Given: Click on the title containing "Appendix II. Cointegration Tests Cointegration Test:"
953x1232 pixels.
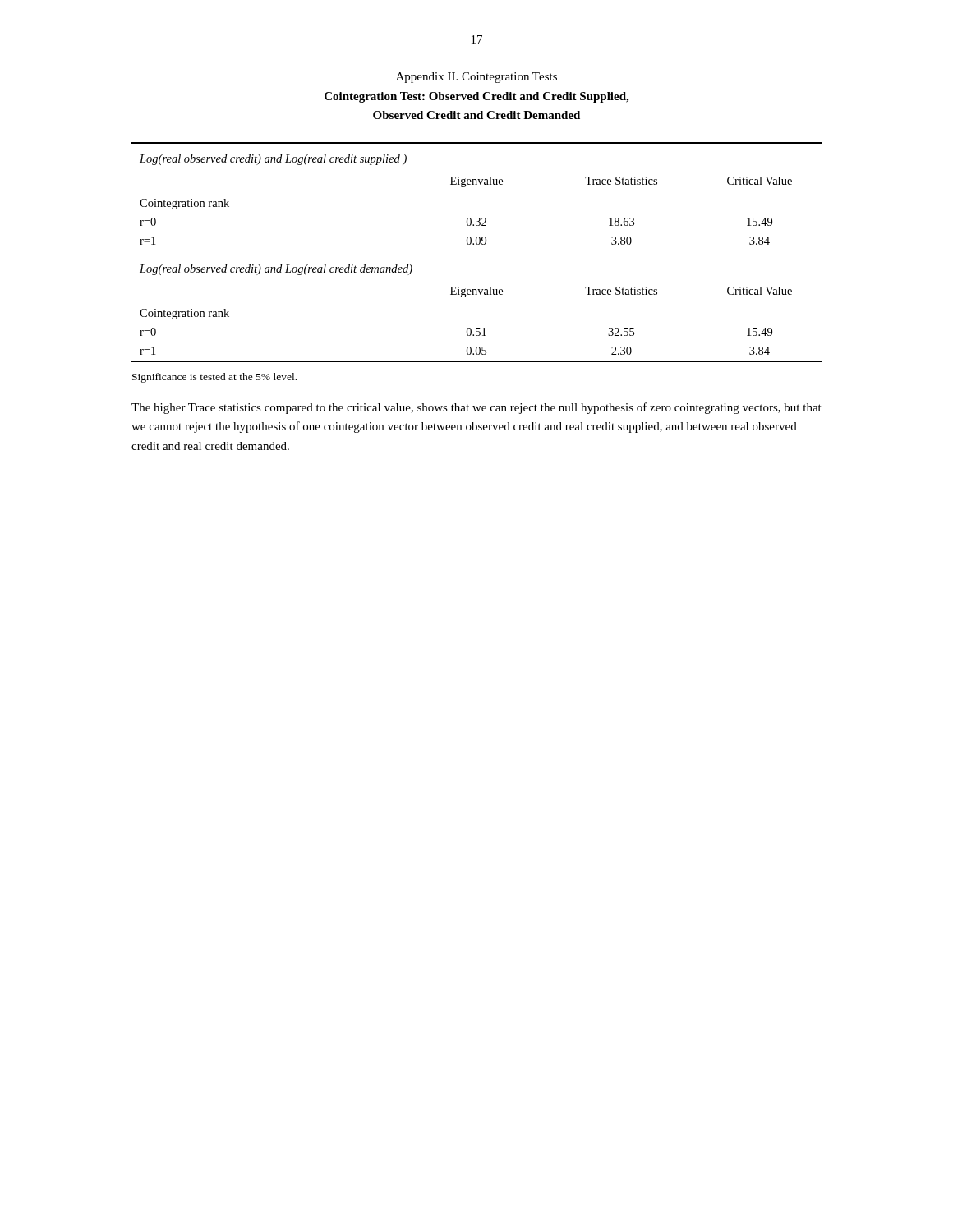Looking at the screenshot, I should (x=476, y=97).
